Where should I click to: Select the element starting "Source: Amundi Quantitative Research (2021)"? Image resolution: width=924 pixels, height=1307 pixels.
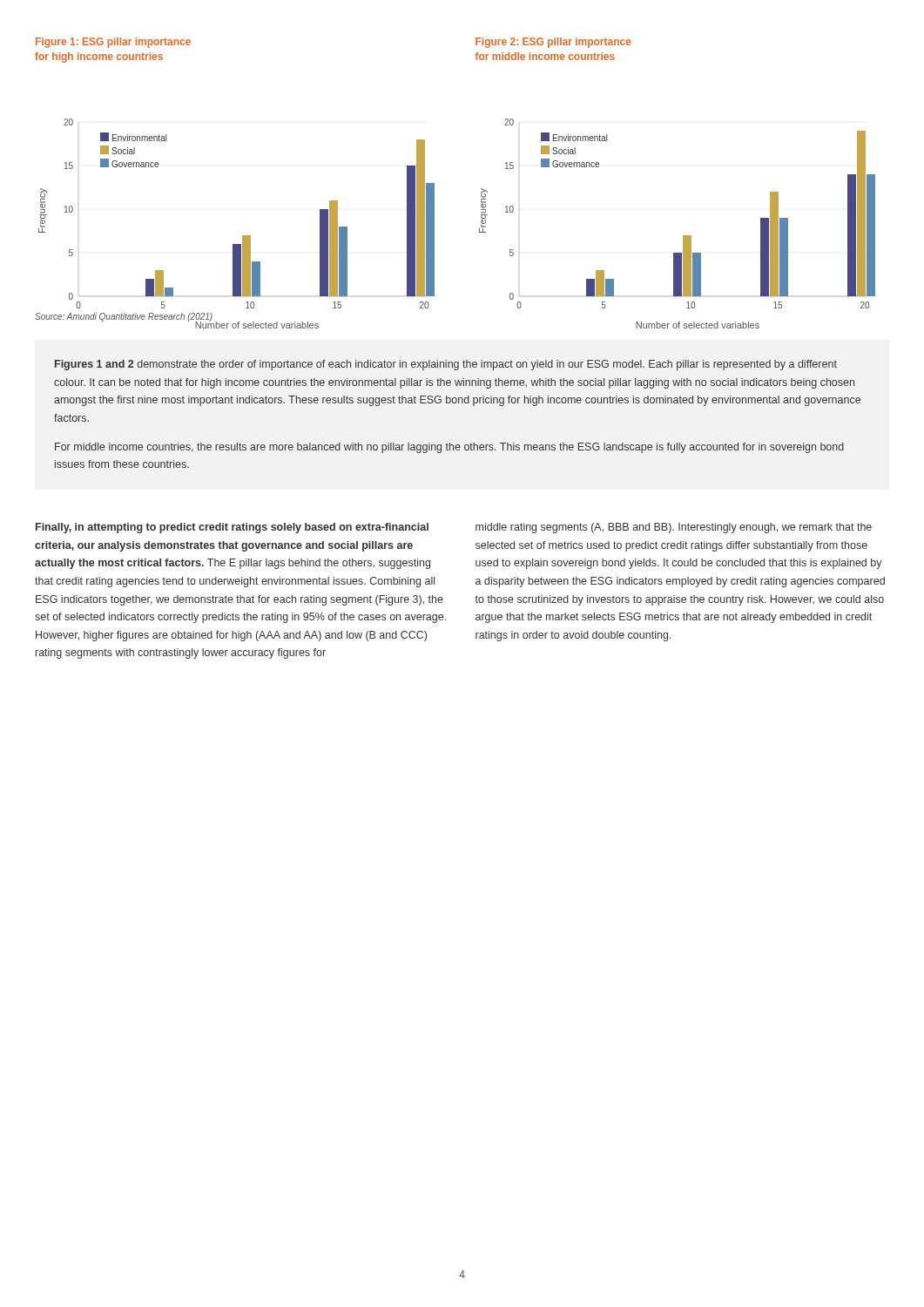point(124,317)
